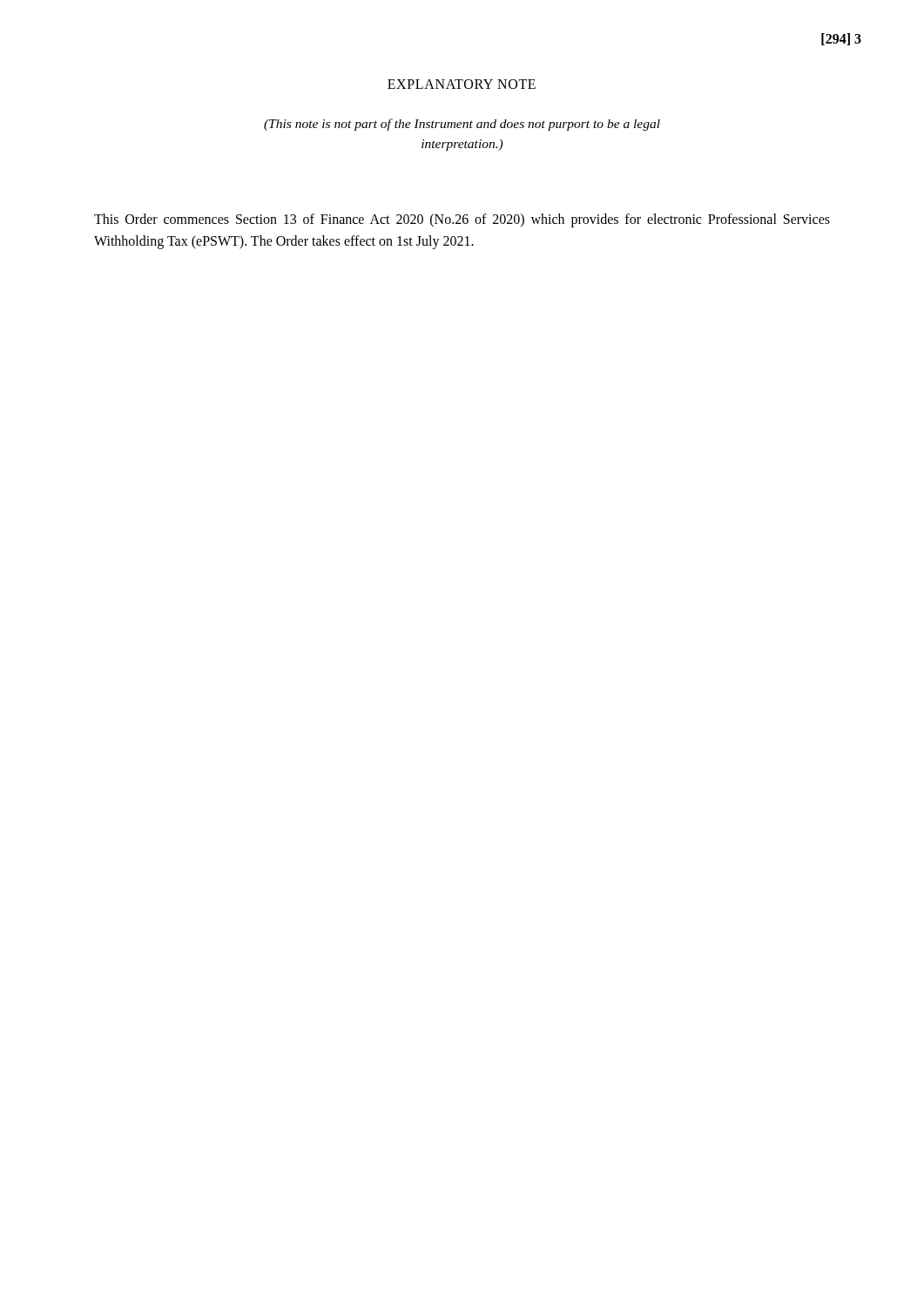
Task: Locate the section header with the text "EXPLANATORY NOTE"
Action: tap(462, 84)
